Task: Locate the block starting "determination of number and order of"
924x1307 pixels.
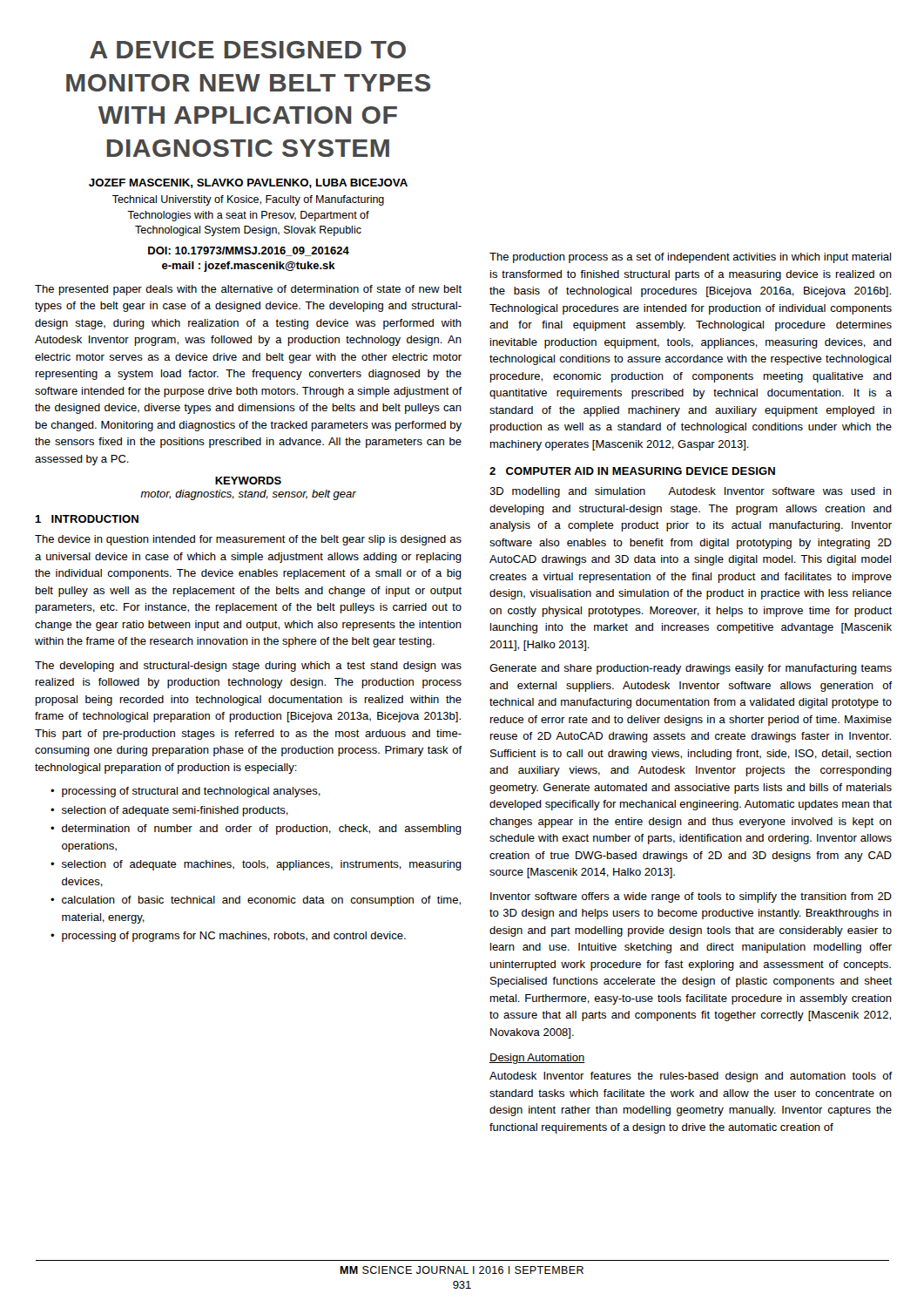Action: 256,837
